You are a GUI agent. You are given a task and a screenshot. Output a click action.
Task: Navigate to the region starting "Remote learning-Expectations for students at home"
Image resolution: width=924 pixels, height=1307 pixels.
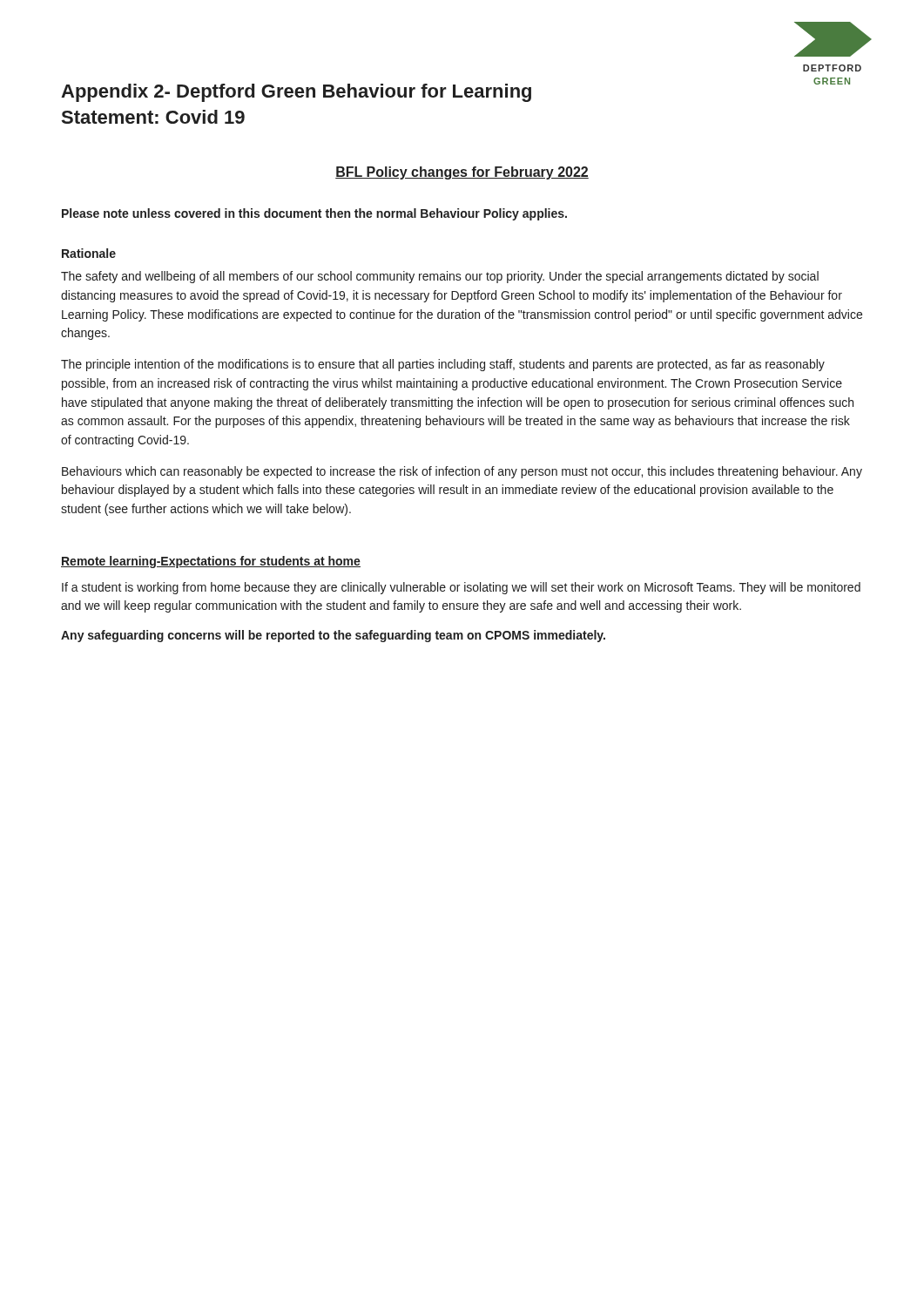click(211, 561)
